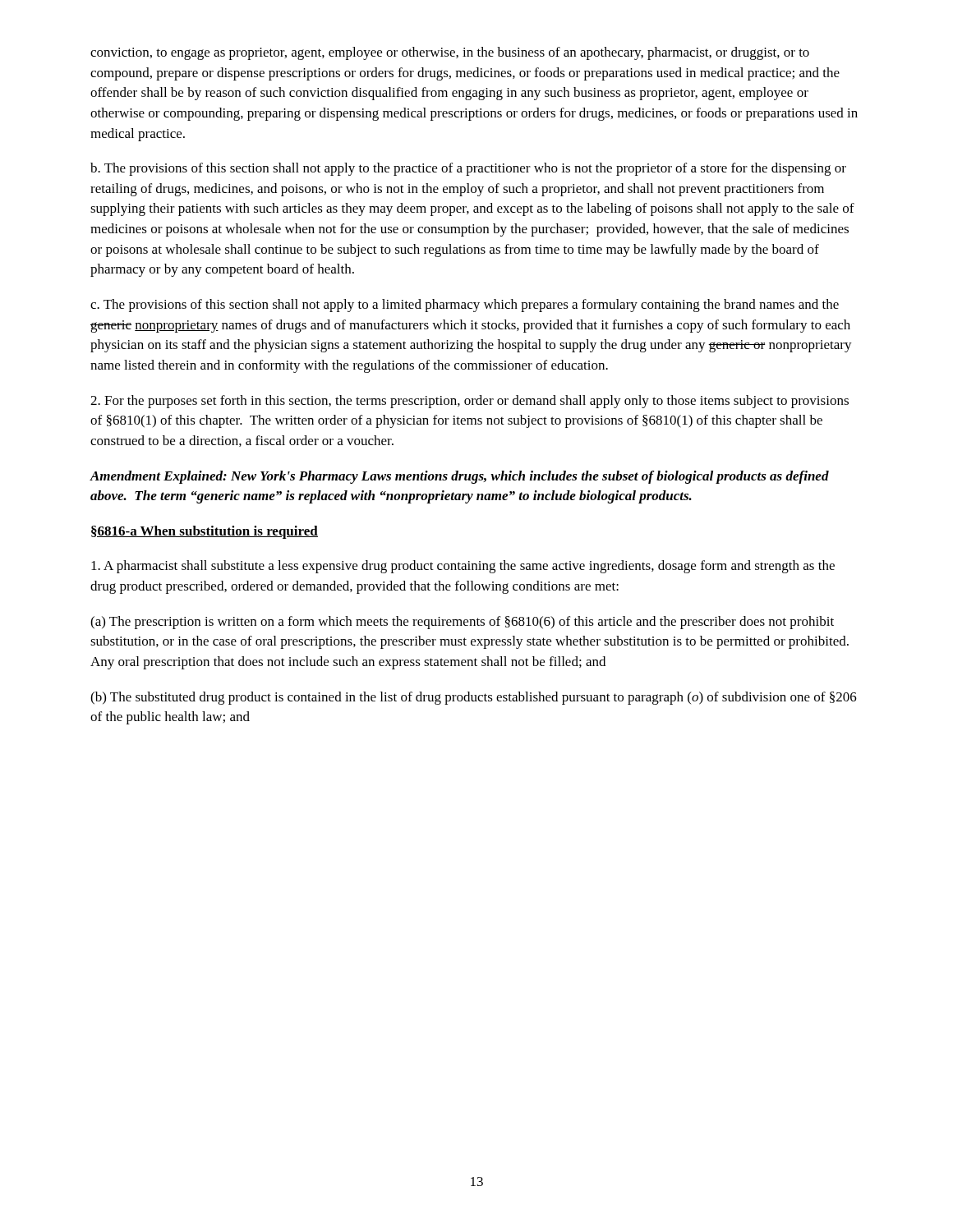Select the text block containing "Amendment Explained: New York's Pharmacy Laws mentions"
This screenshot has width=953, height=1232.
click(459, 486)
